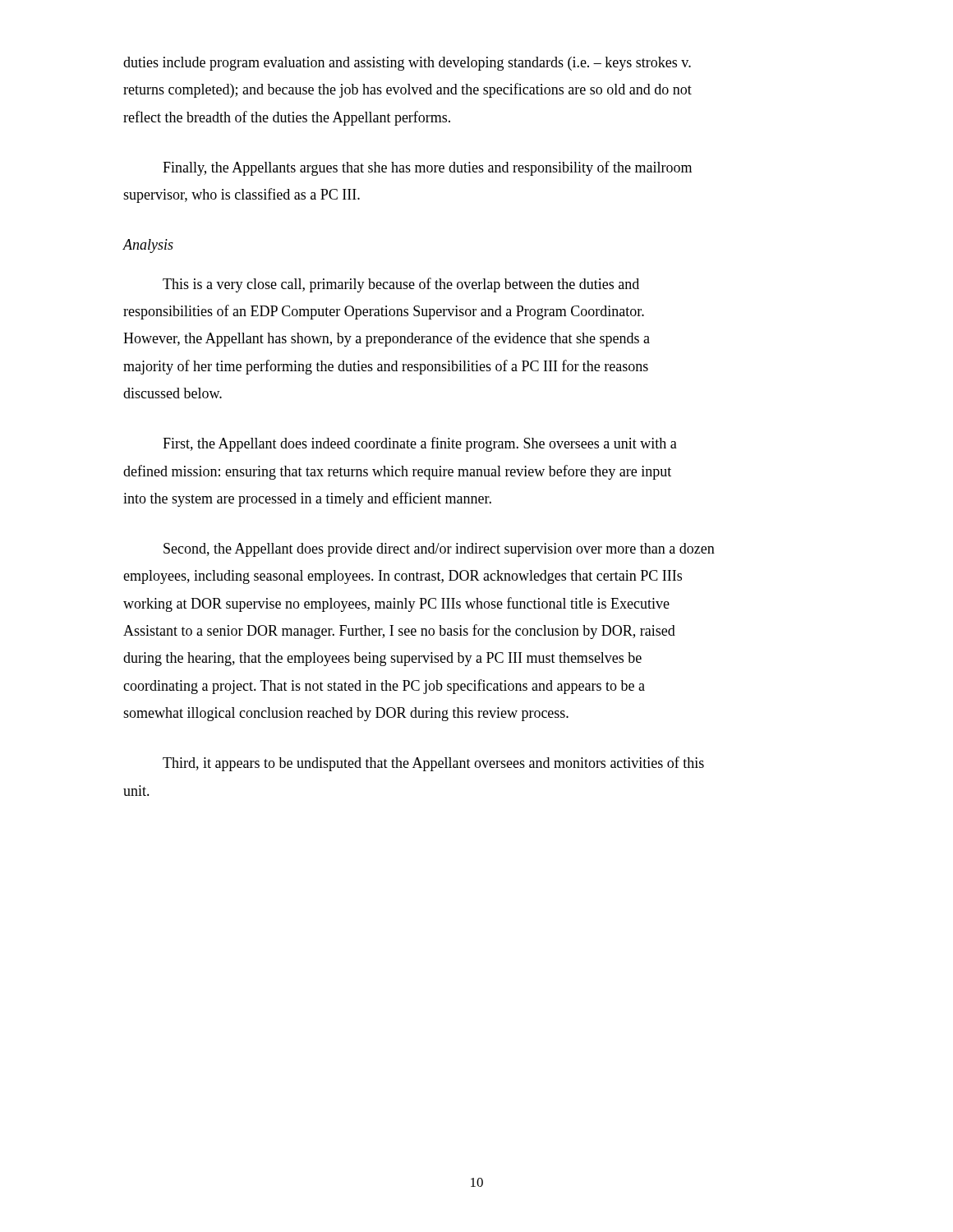Click the passage that begins "Finally, the Appellants argues"
This screenshot has width=953, height=1232.
pos(476,182)
